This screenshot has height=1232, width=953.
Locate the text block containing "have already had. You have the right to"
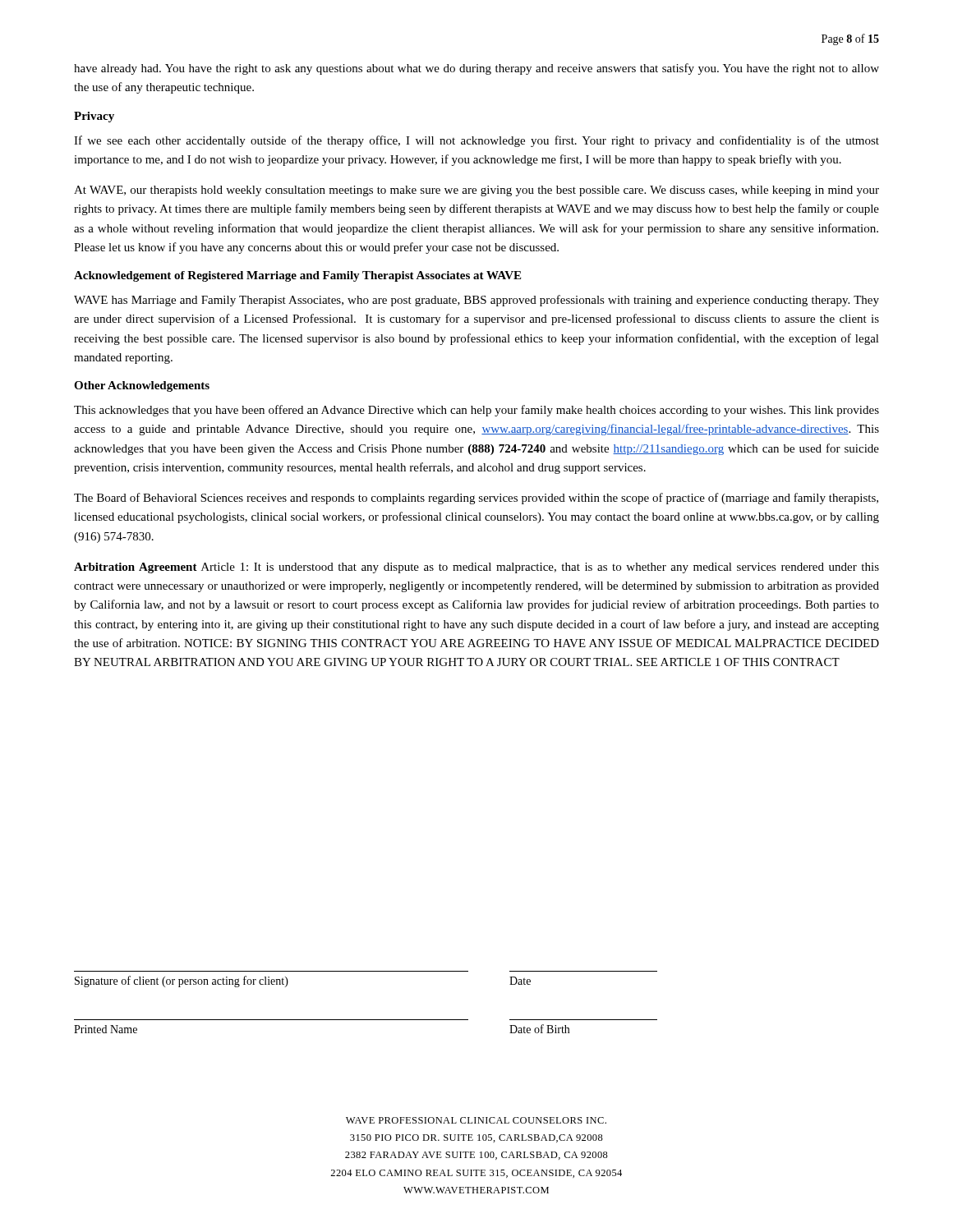pyautogui.click(x=476, y=78)
